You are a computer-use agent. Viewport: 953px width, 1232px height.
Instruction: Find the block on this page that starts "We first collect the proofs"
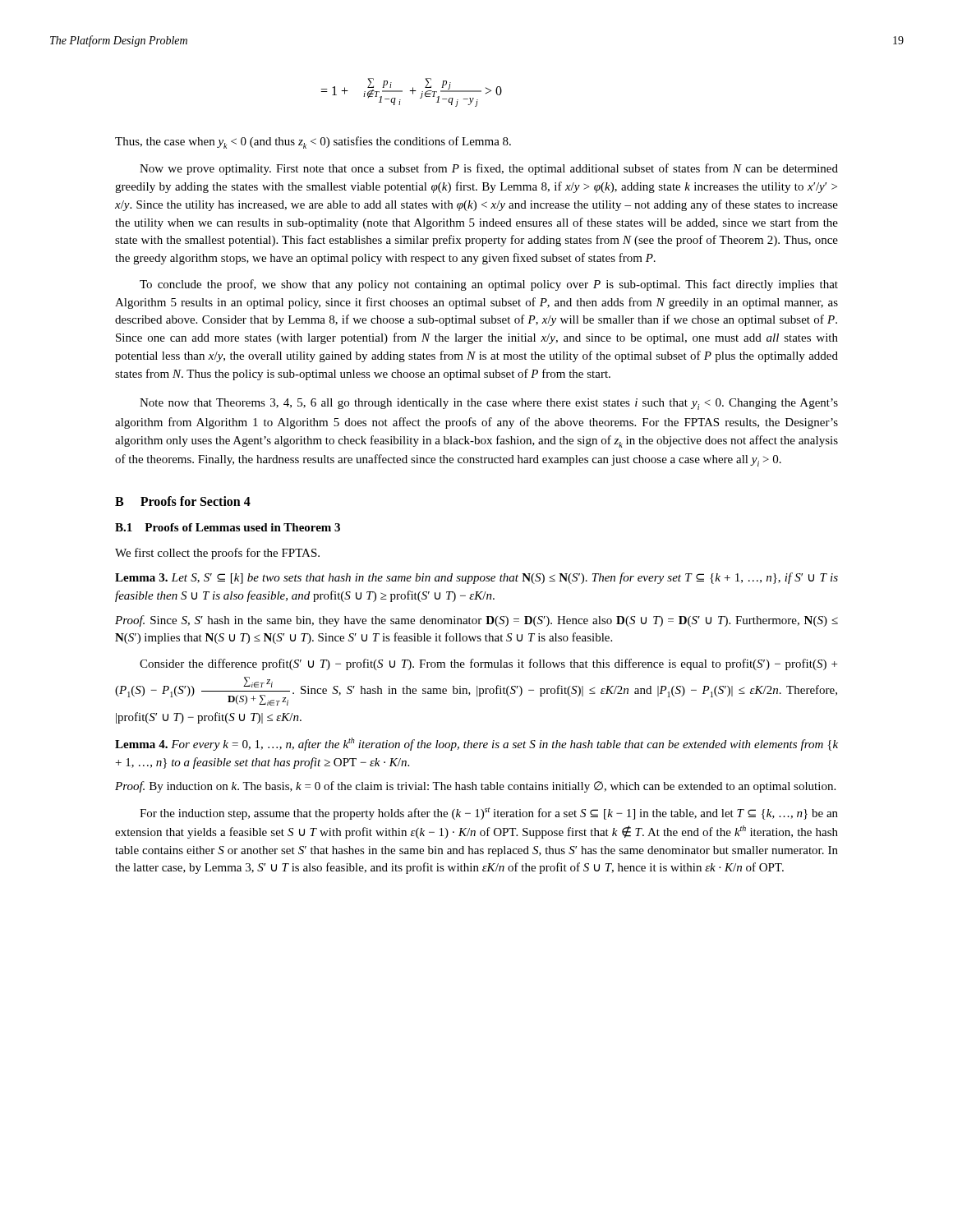(x=218, y=553)
